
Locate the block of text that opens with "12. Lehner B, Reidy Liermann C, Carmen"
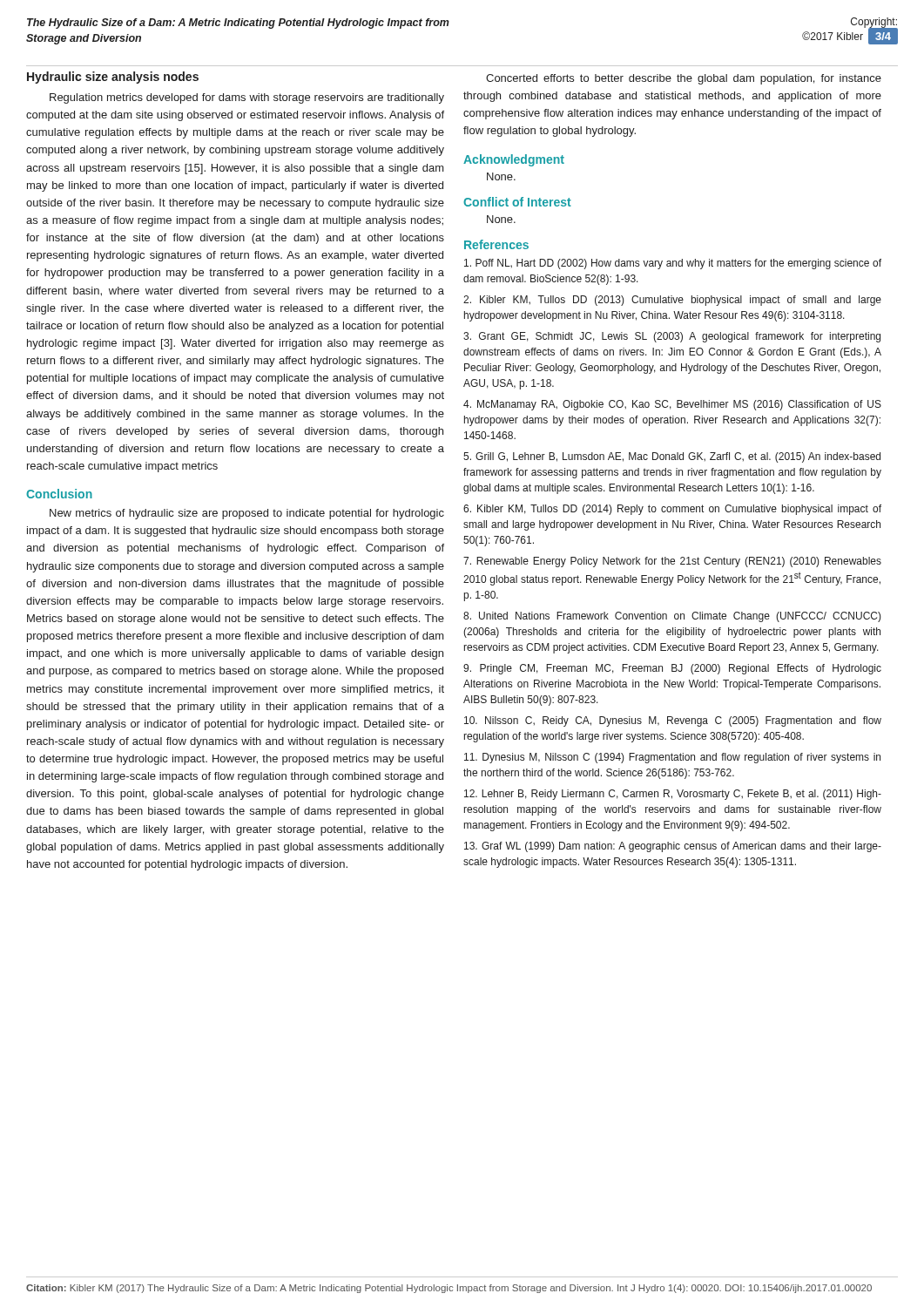point(672,809)
